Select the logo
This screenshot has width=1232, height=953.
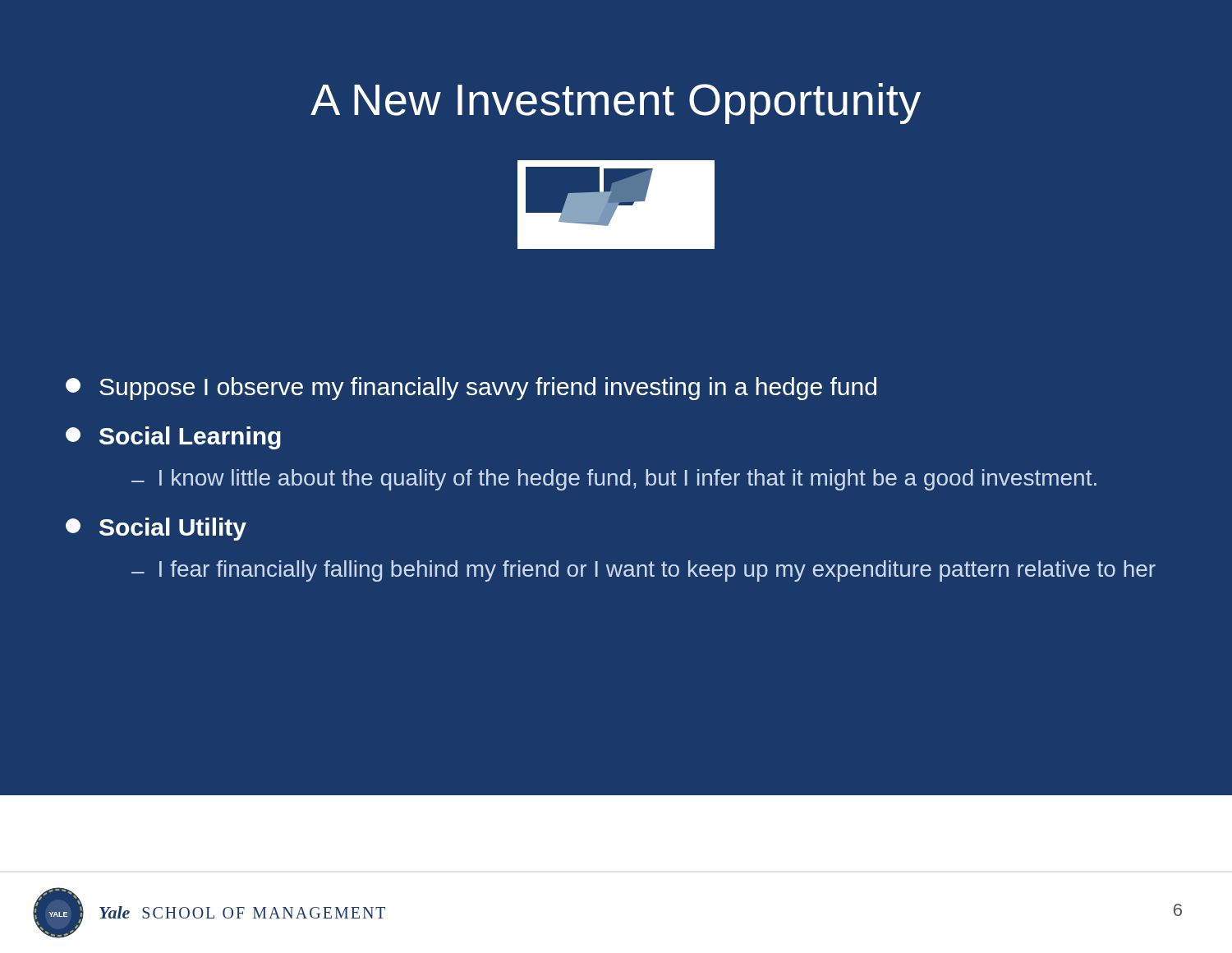616,221
